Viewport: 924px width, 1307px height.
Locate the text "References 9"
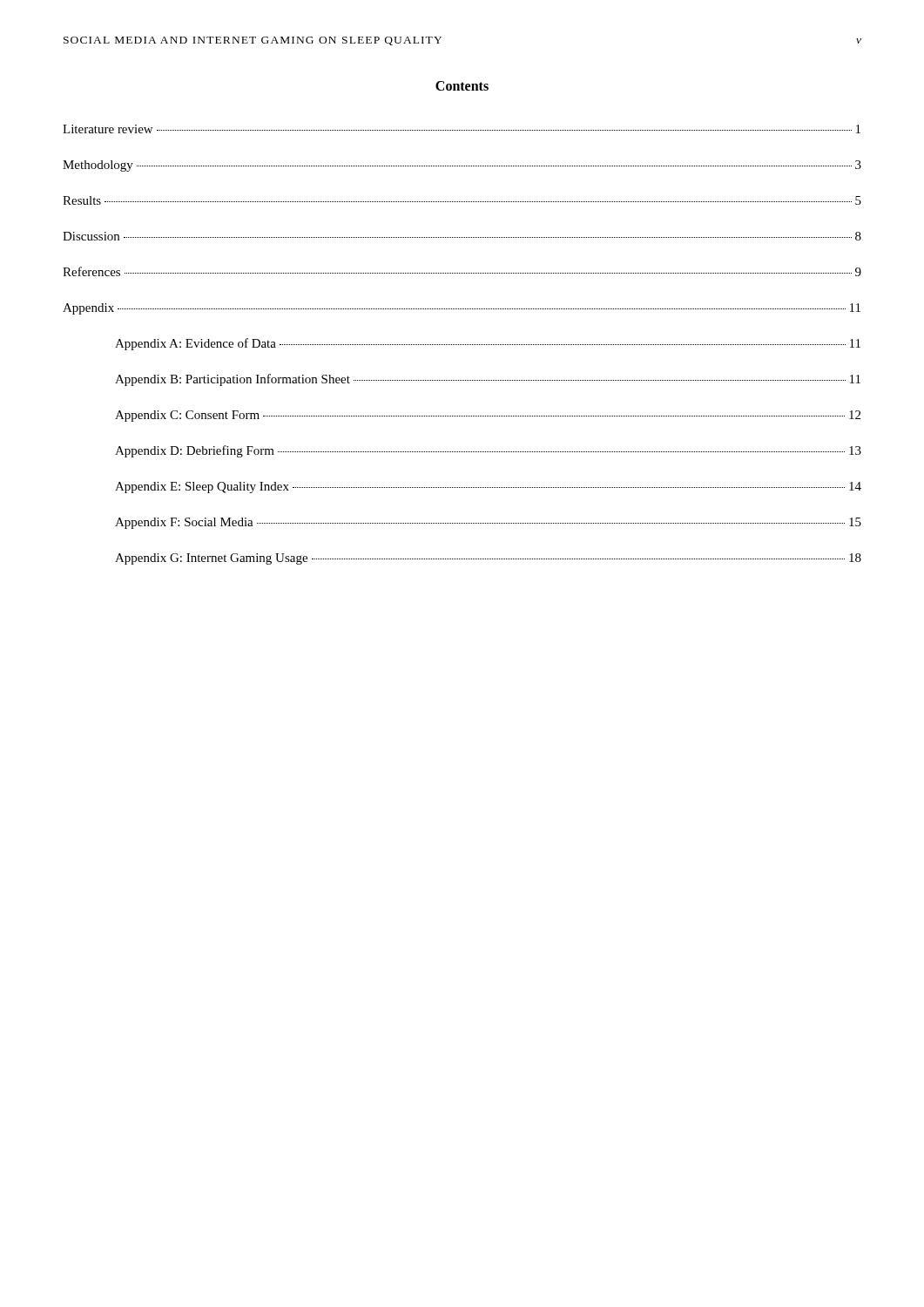click(462, 272)
